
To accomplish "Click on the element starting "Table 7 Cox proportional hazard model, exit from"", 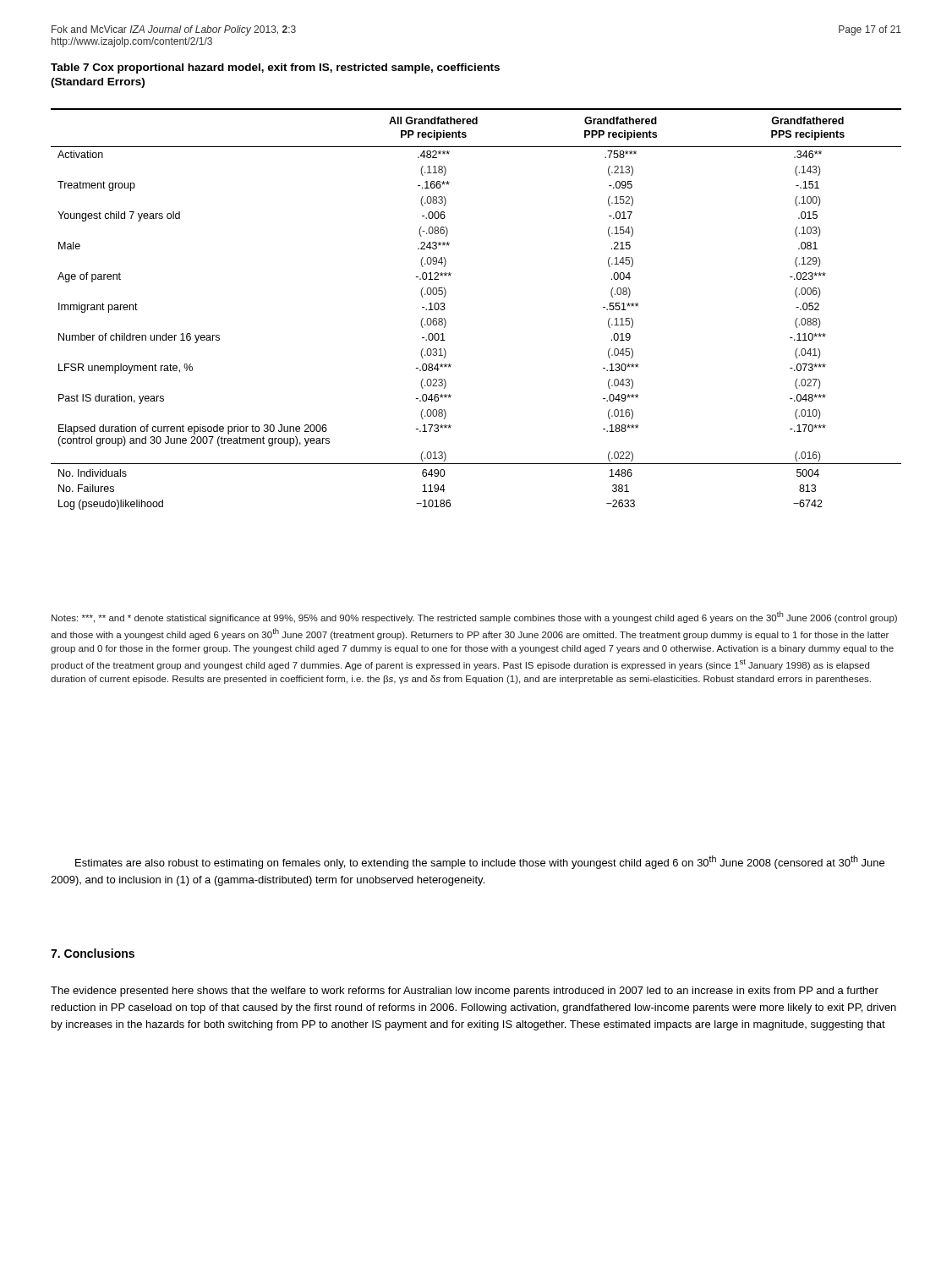I will tap(476, 74).
